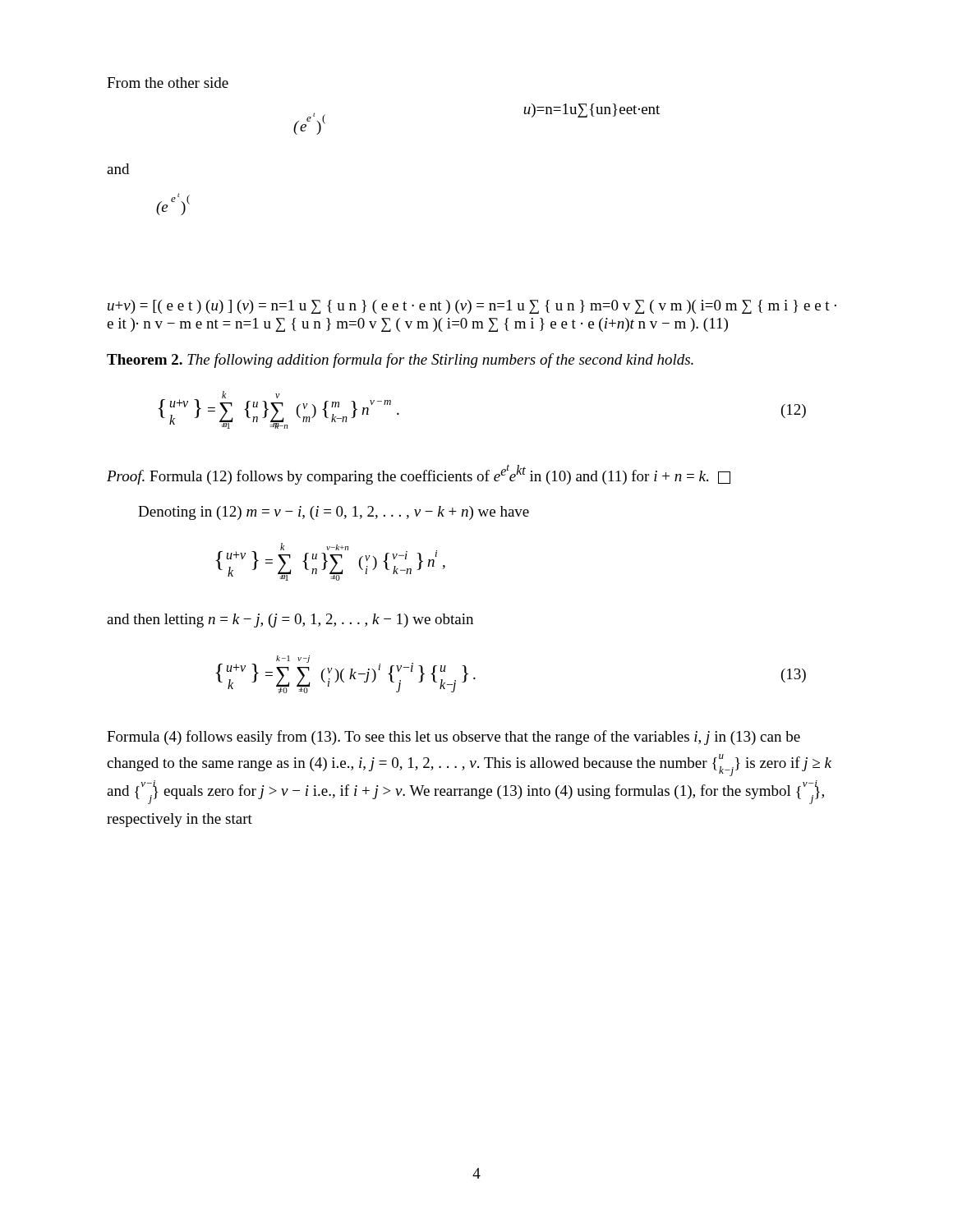Locate the text block starting "From the other side"
953x1232 pixels.
pos(168,83)
